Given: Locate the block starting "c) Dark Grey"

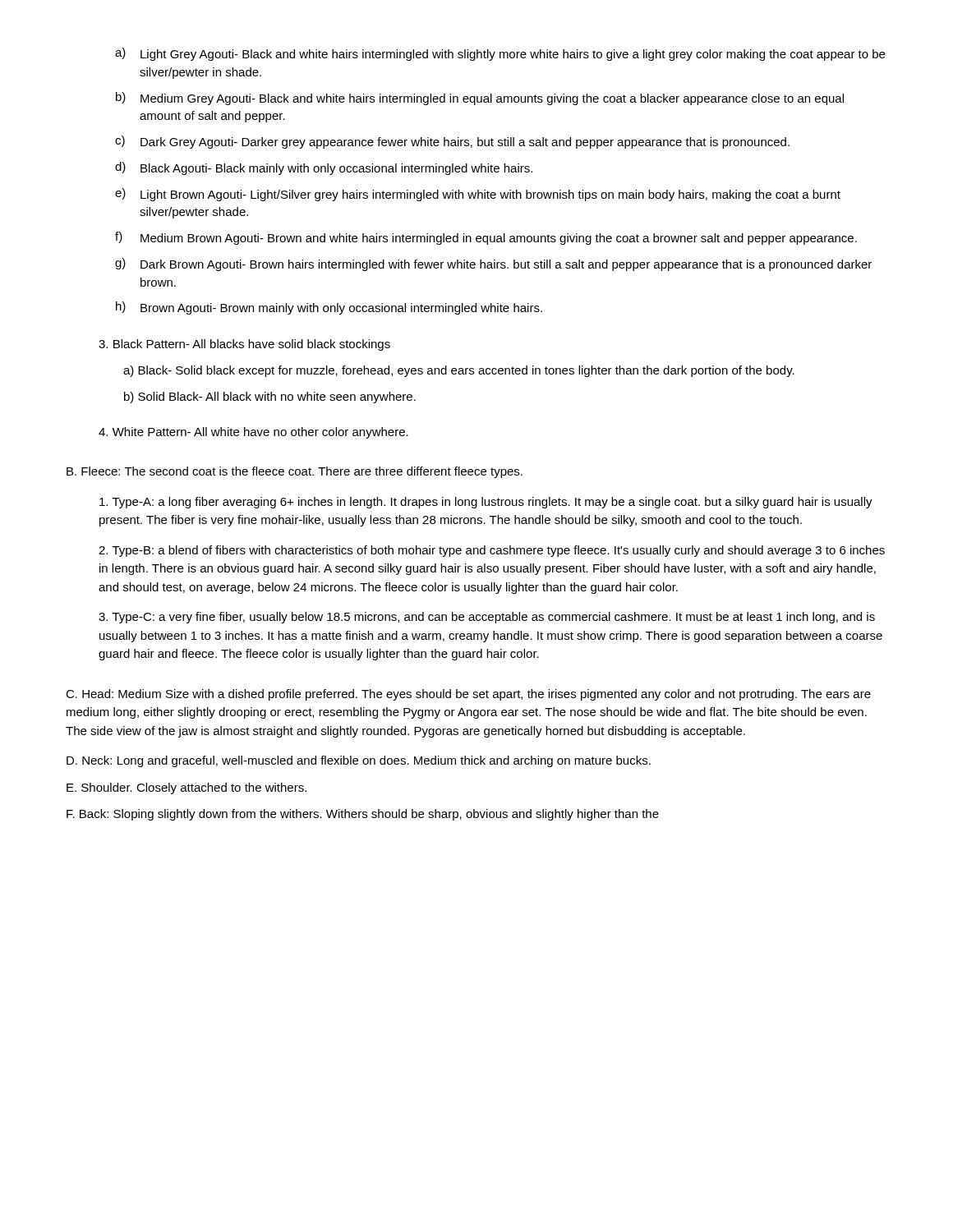Looking at the screenshot, I should click(x=453, y=142).
